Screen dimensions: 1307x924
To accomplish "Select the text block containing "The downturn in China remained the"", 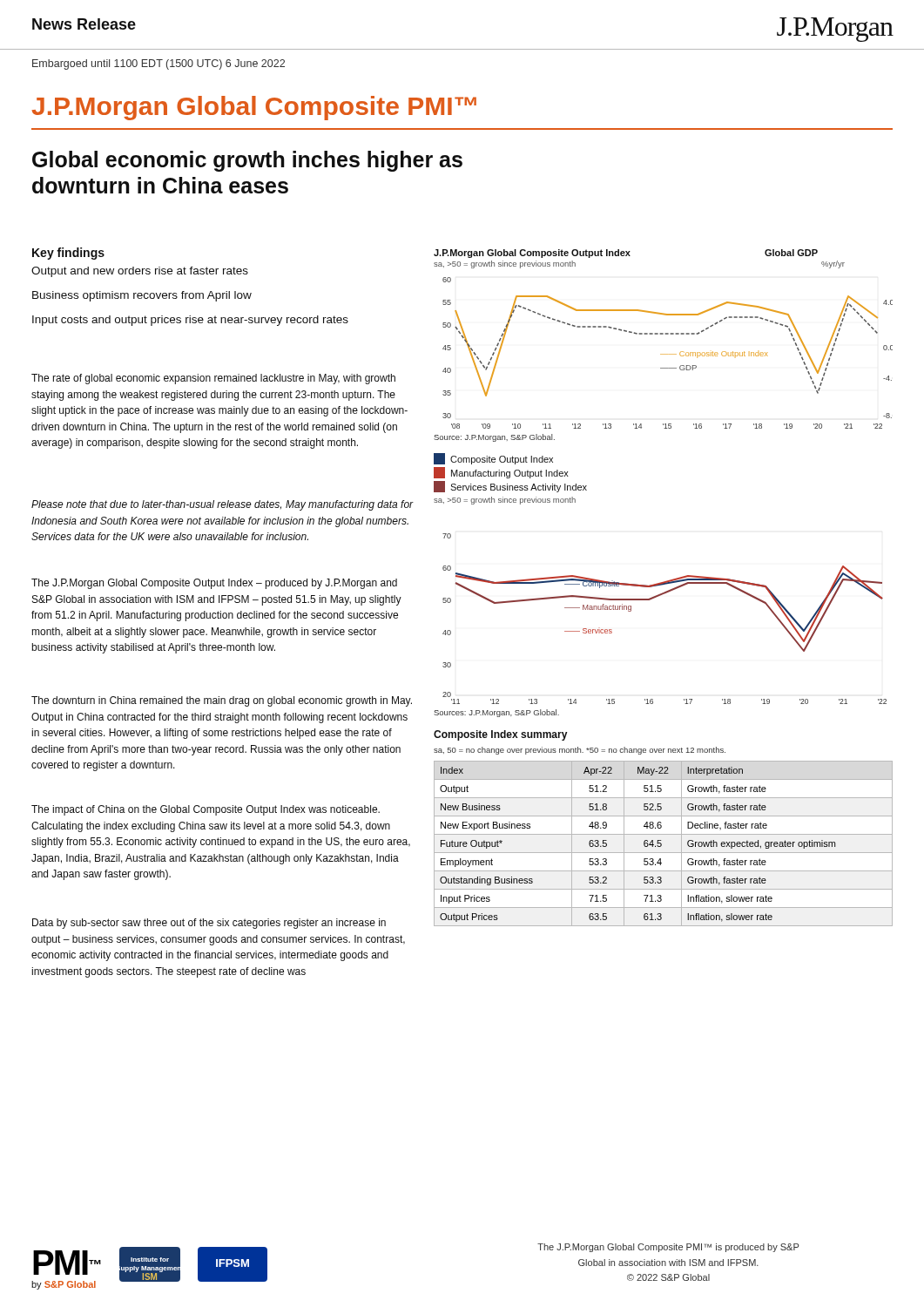I will coord(222,733).
